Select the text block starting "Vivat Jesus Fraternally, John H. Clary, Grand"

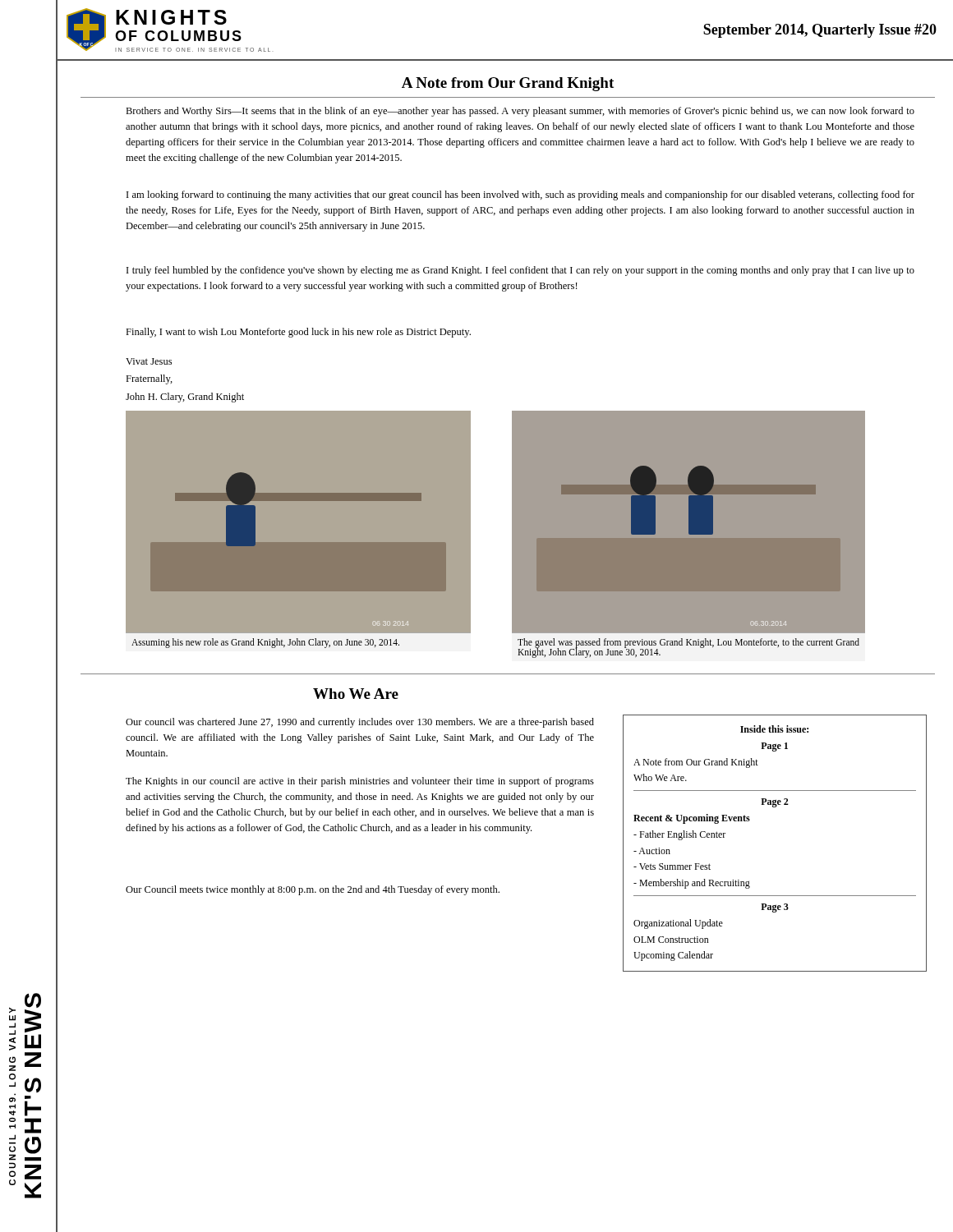149,361
